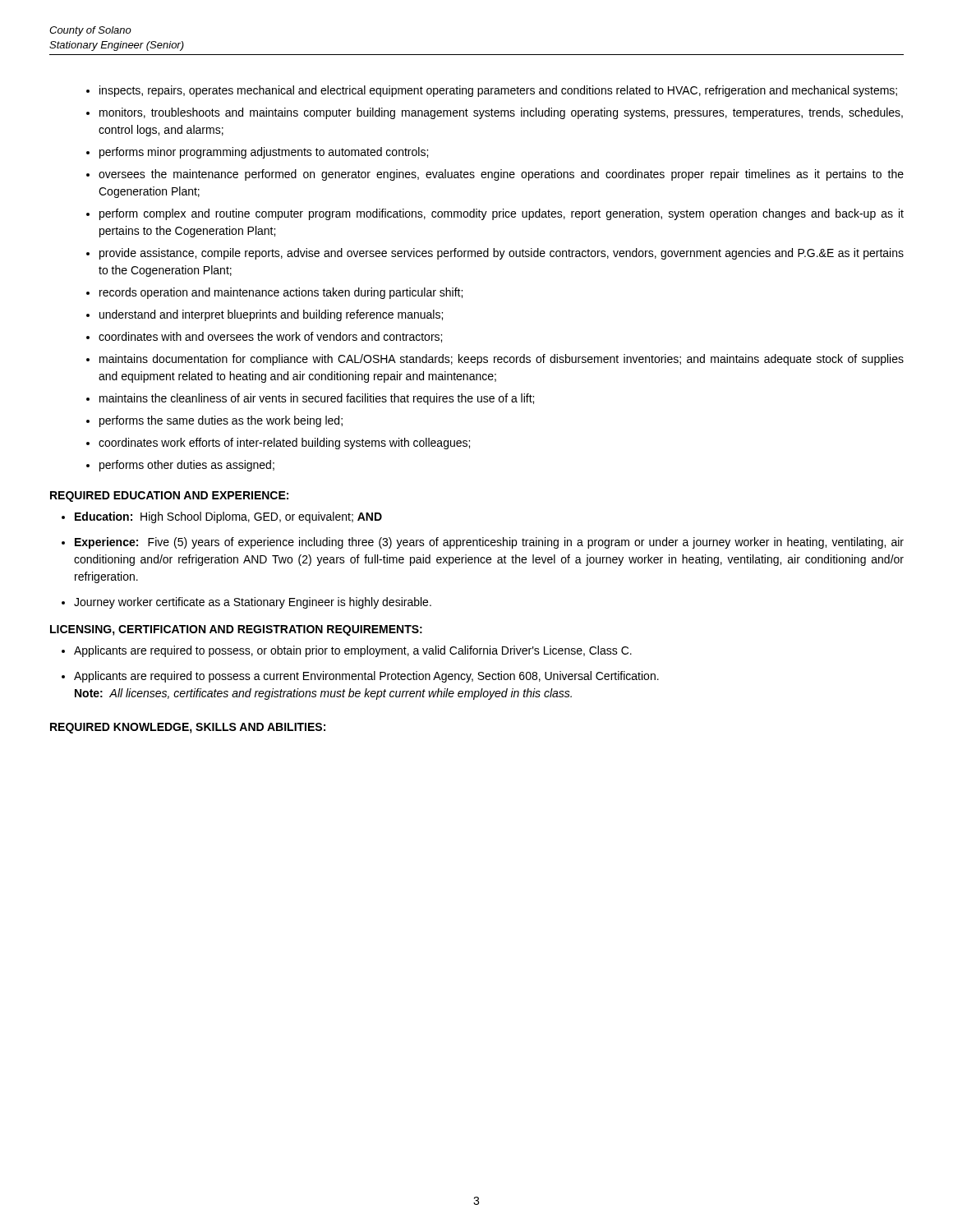Click on the block starting "Journey worker certificate as a Stationary"
The image size is (953, 1232).
[253, 602]
